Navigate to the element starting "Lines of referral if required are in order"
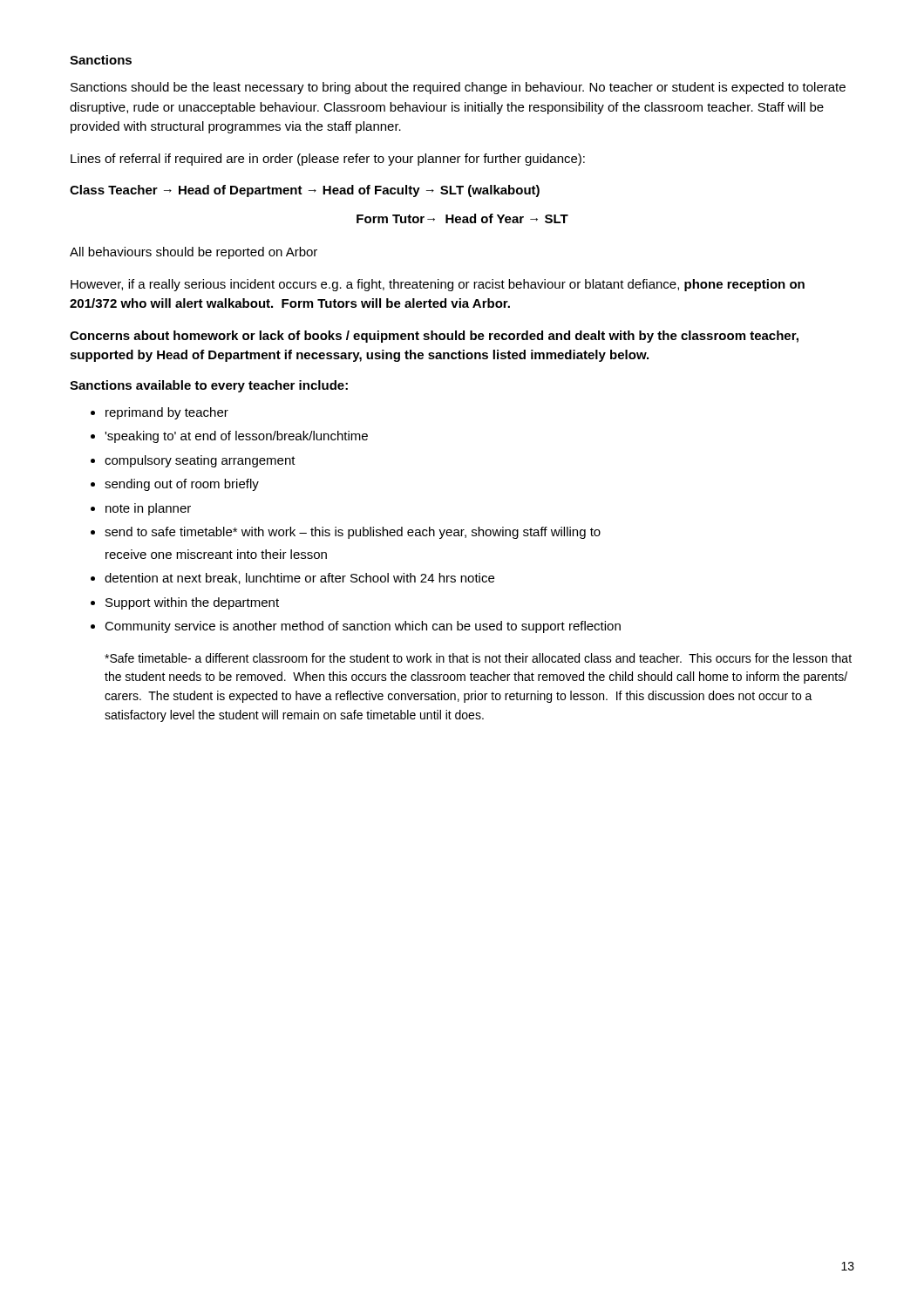Image resolution: width=924 pixels, height=1308 pixels. coord(328,158)
